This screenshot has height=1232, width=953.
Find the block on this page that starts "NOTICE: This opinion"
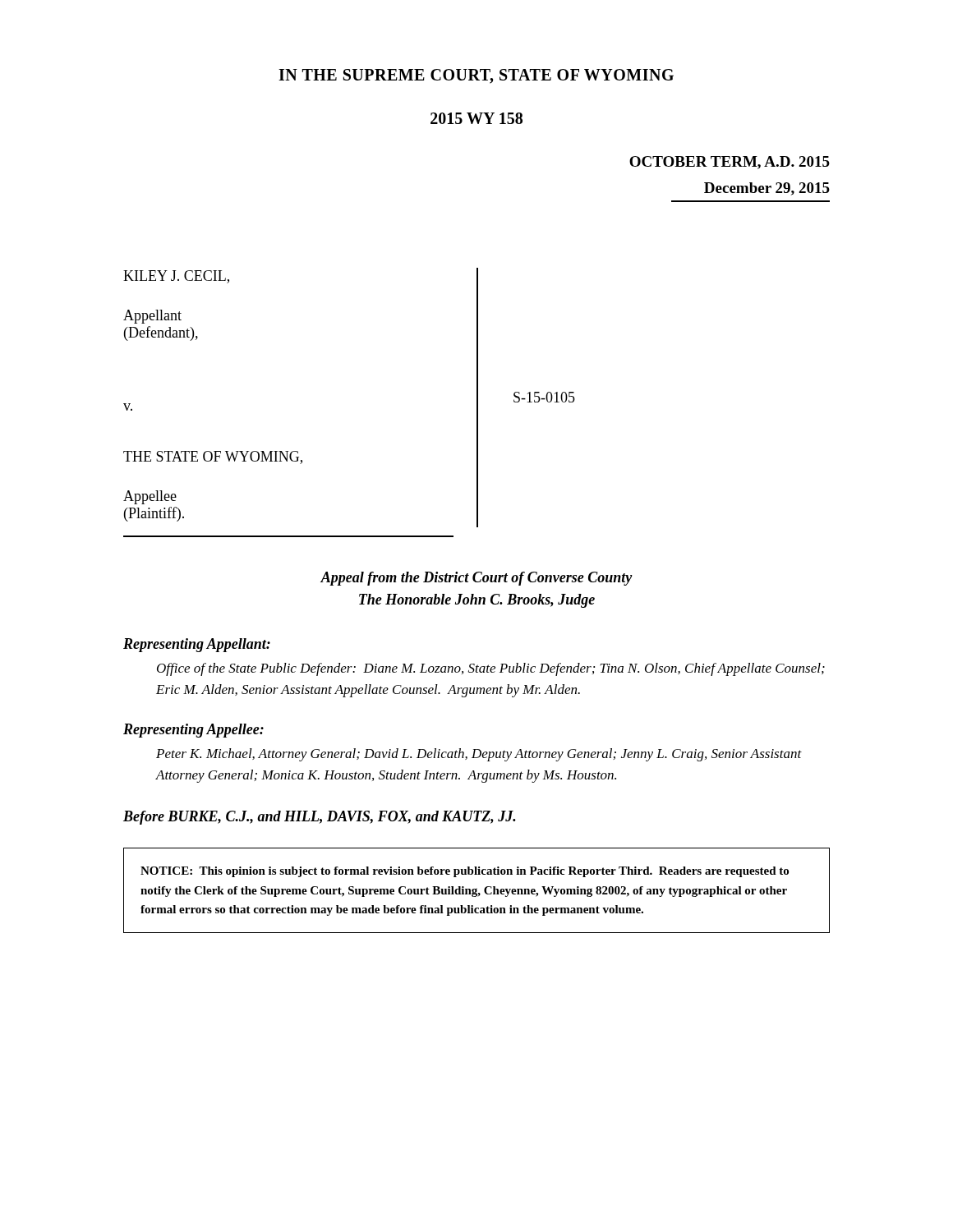[465, 890]
